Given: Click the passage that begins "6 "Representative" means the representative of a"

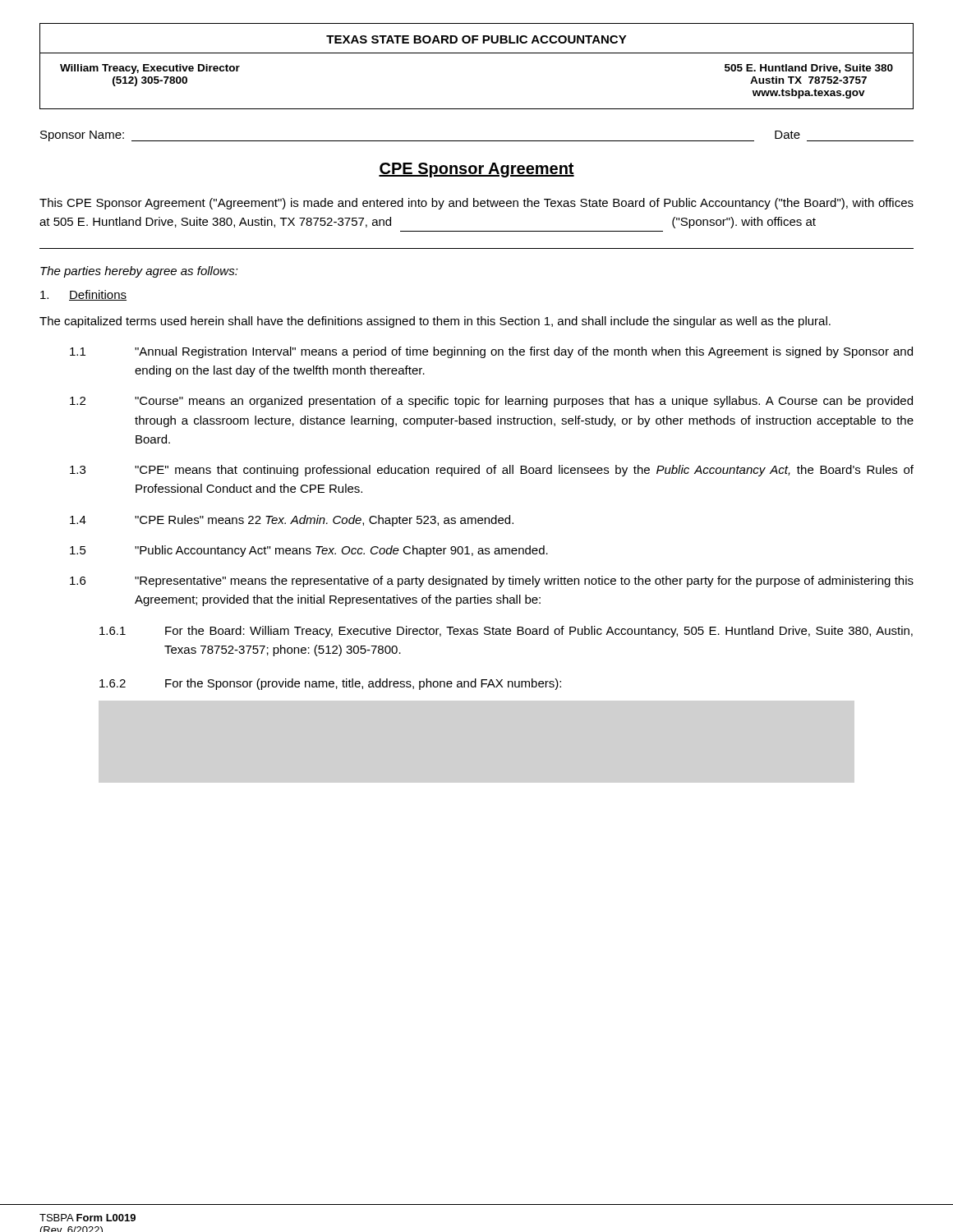Looking at the screenshot, I should click(x=476, y=590).
